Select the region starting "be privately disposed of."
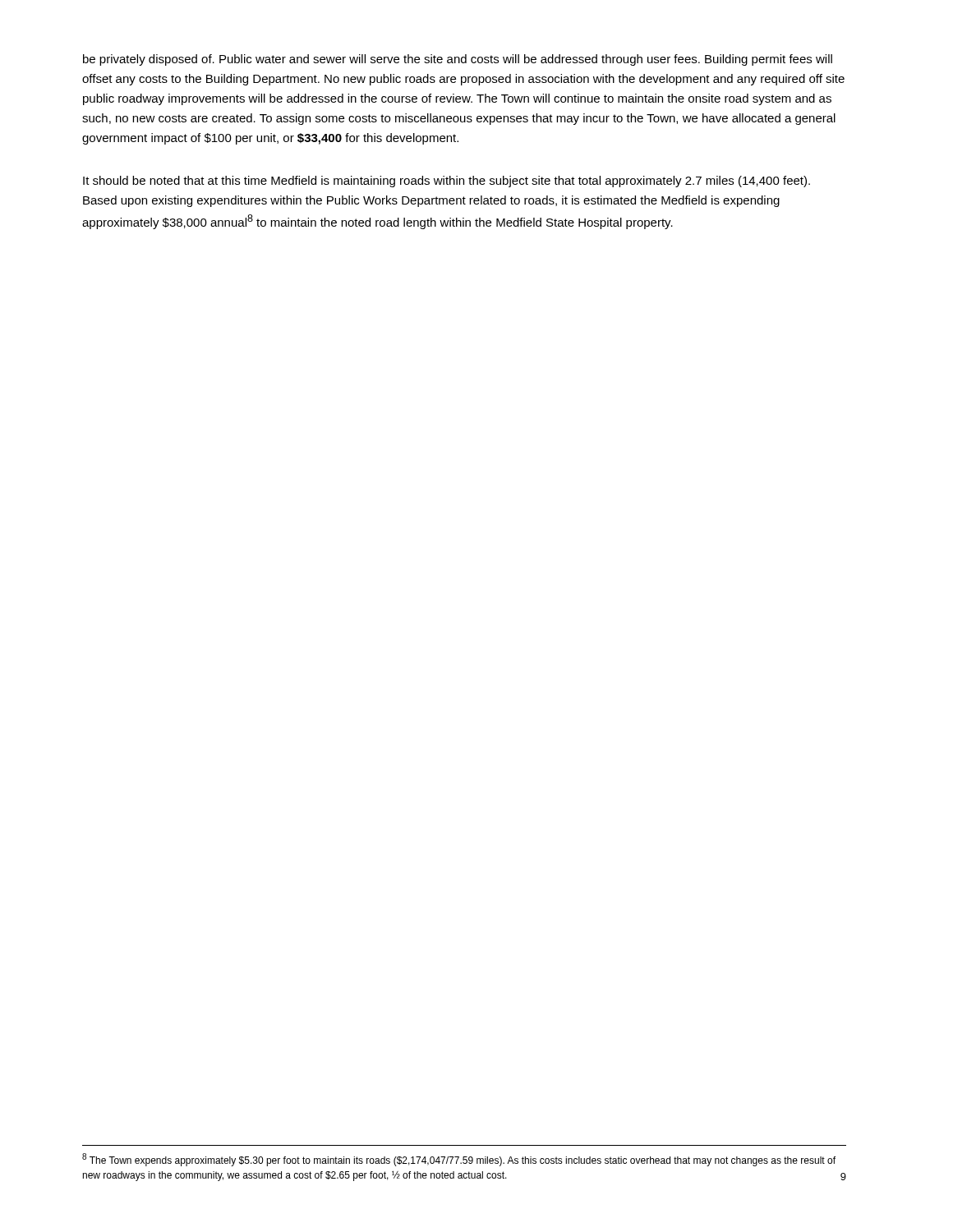 coord(463,98)
